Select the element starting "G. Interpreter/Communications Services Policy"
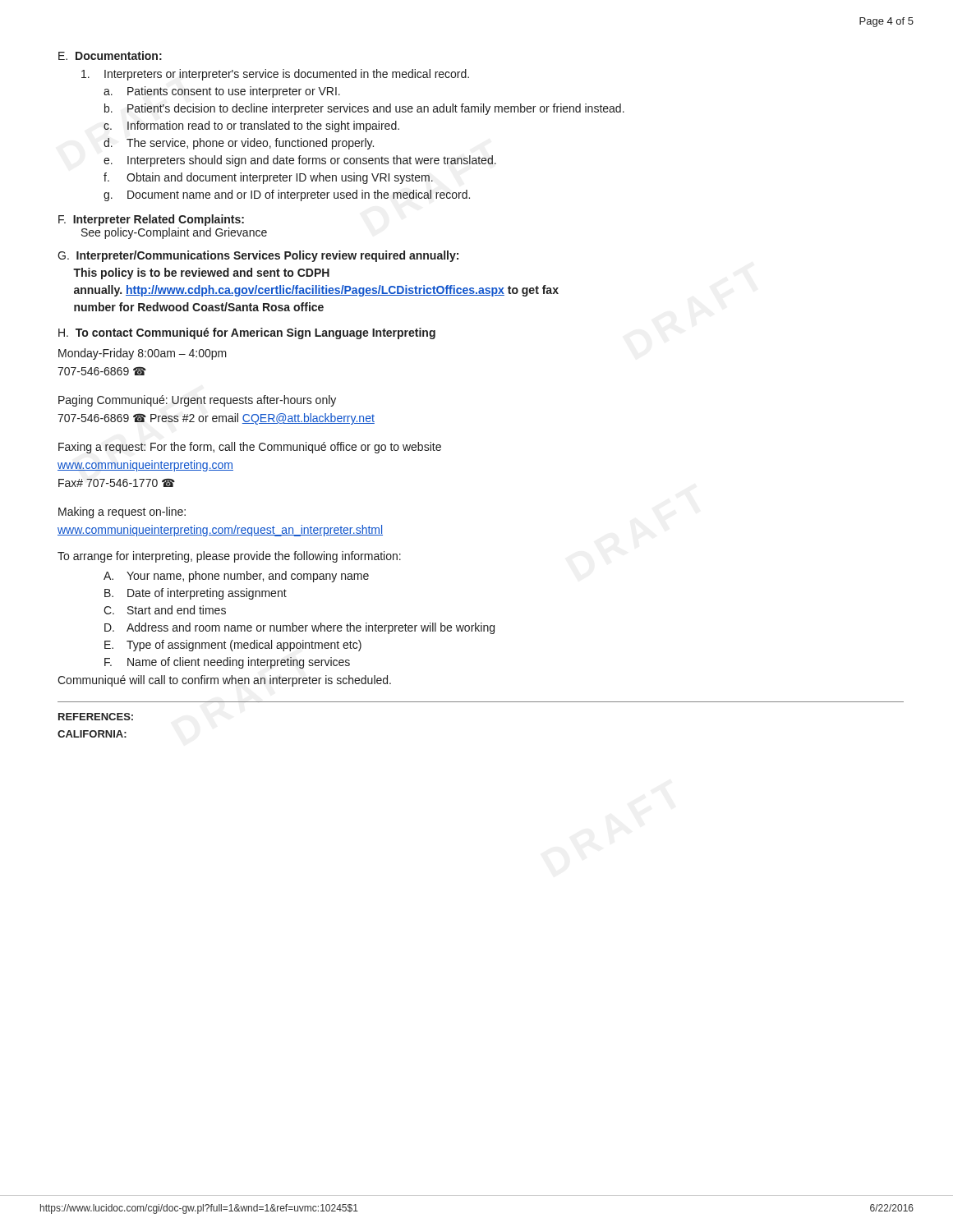The image size is (953, 1232). point(308,281)
